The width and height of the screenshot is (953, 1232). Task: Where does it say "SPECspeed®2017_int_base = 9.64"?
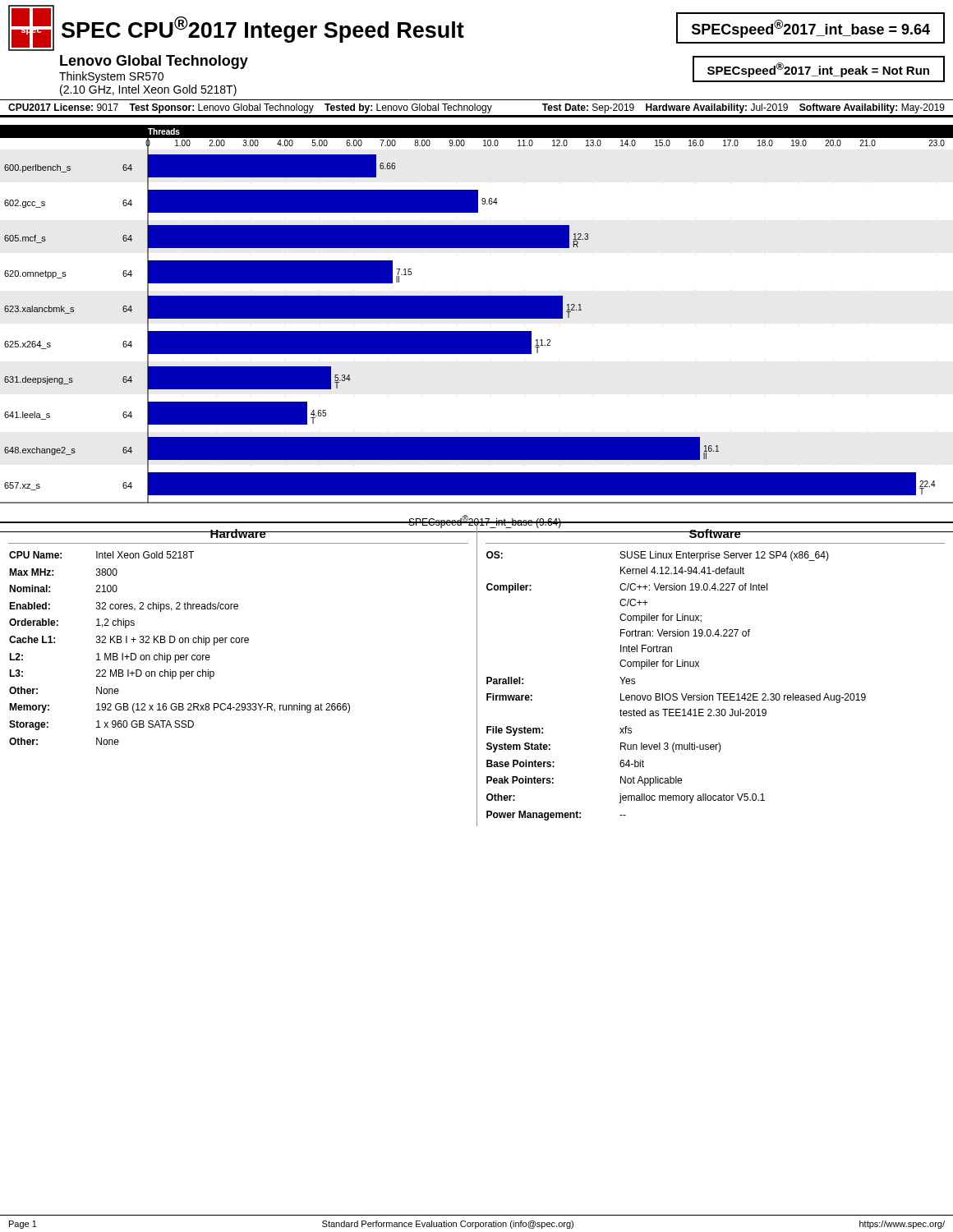click(x=811, y=30)
